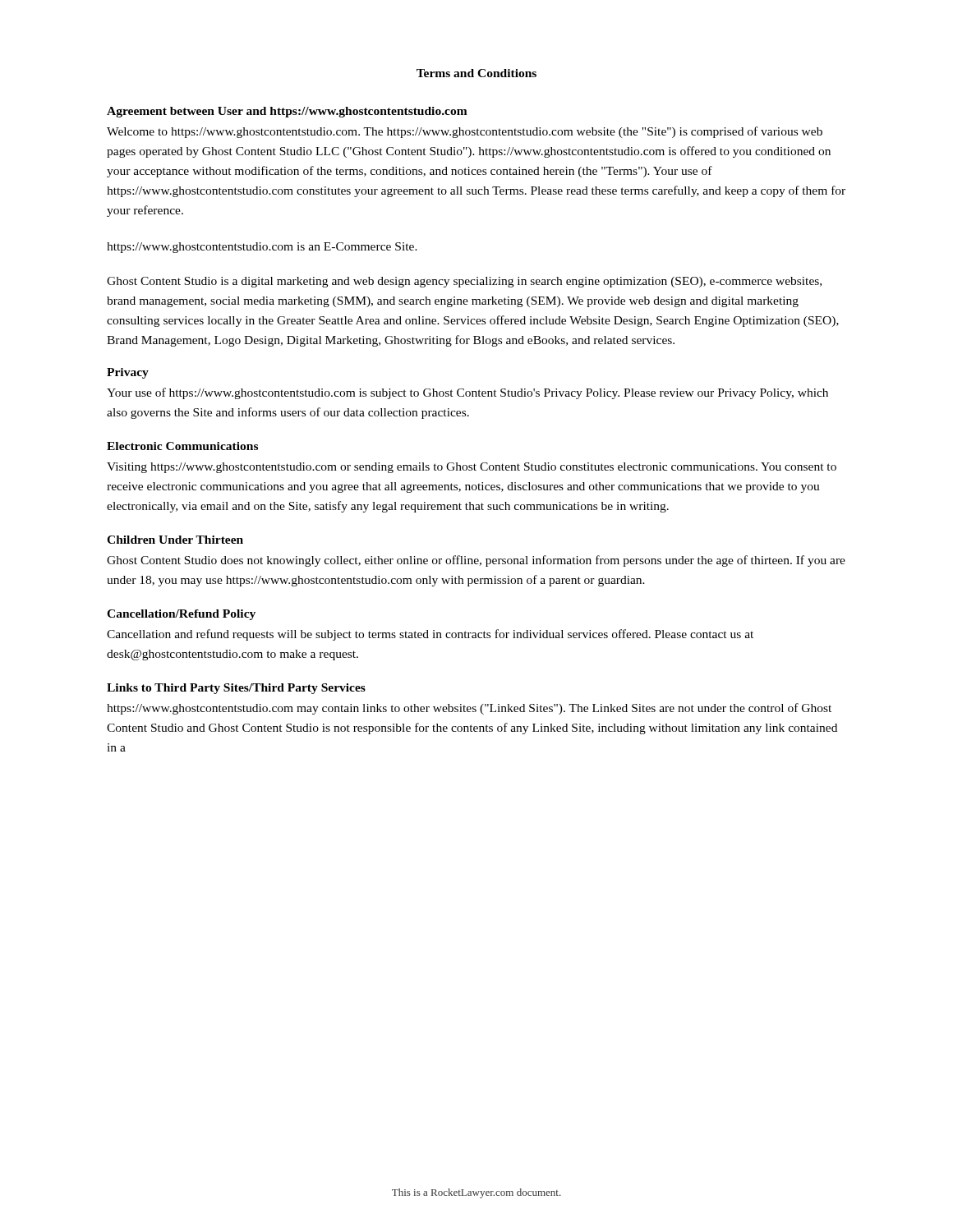Point to "https://www.ghostcontentstudio.com is an E-Commerce Site."
Image resolution: width=953 pixels, height=1232 pixels.
262,246
